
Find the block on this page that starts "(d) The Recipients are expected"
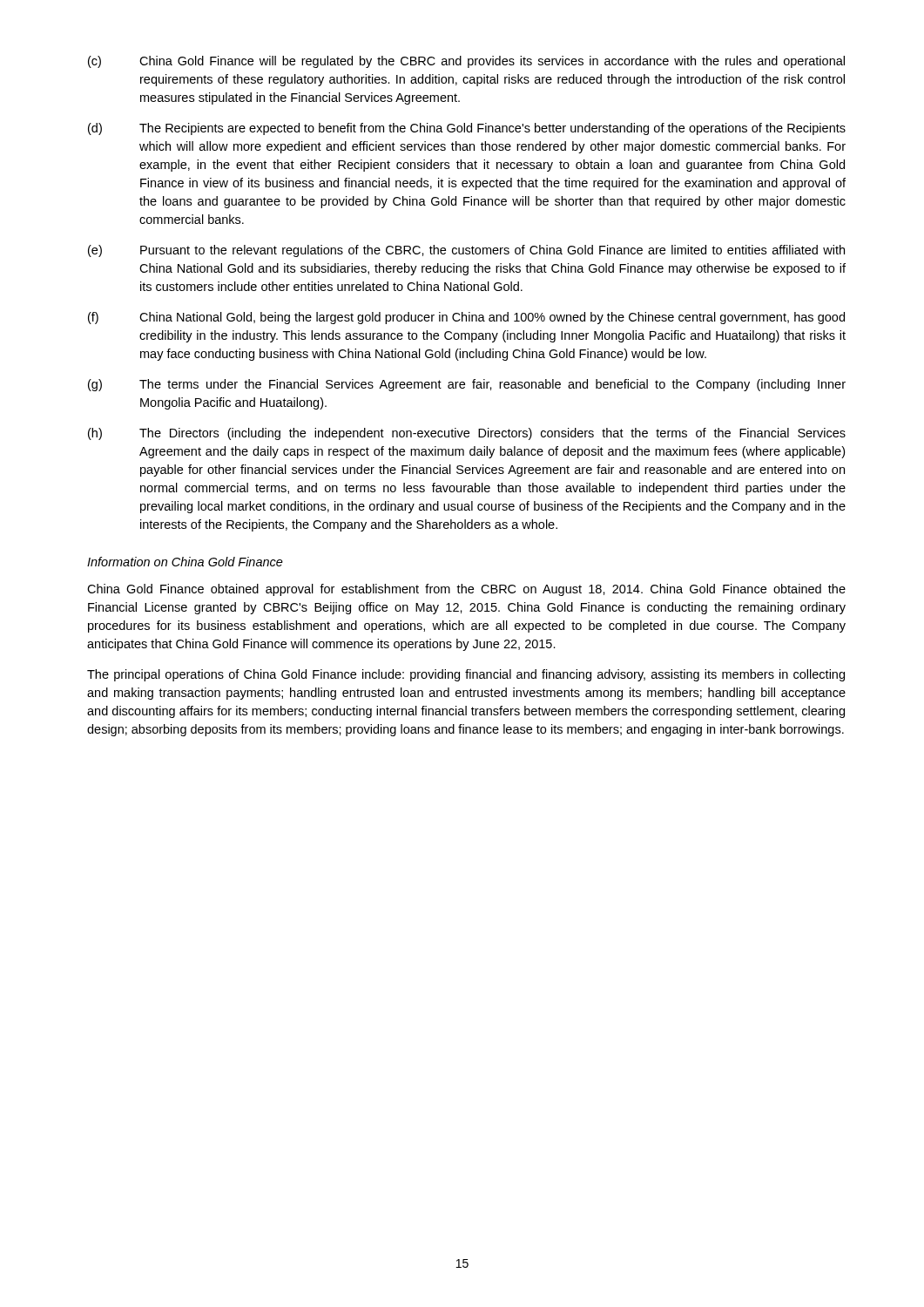(x=466, y=174)
